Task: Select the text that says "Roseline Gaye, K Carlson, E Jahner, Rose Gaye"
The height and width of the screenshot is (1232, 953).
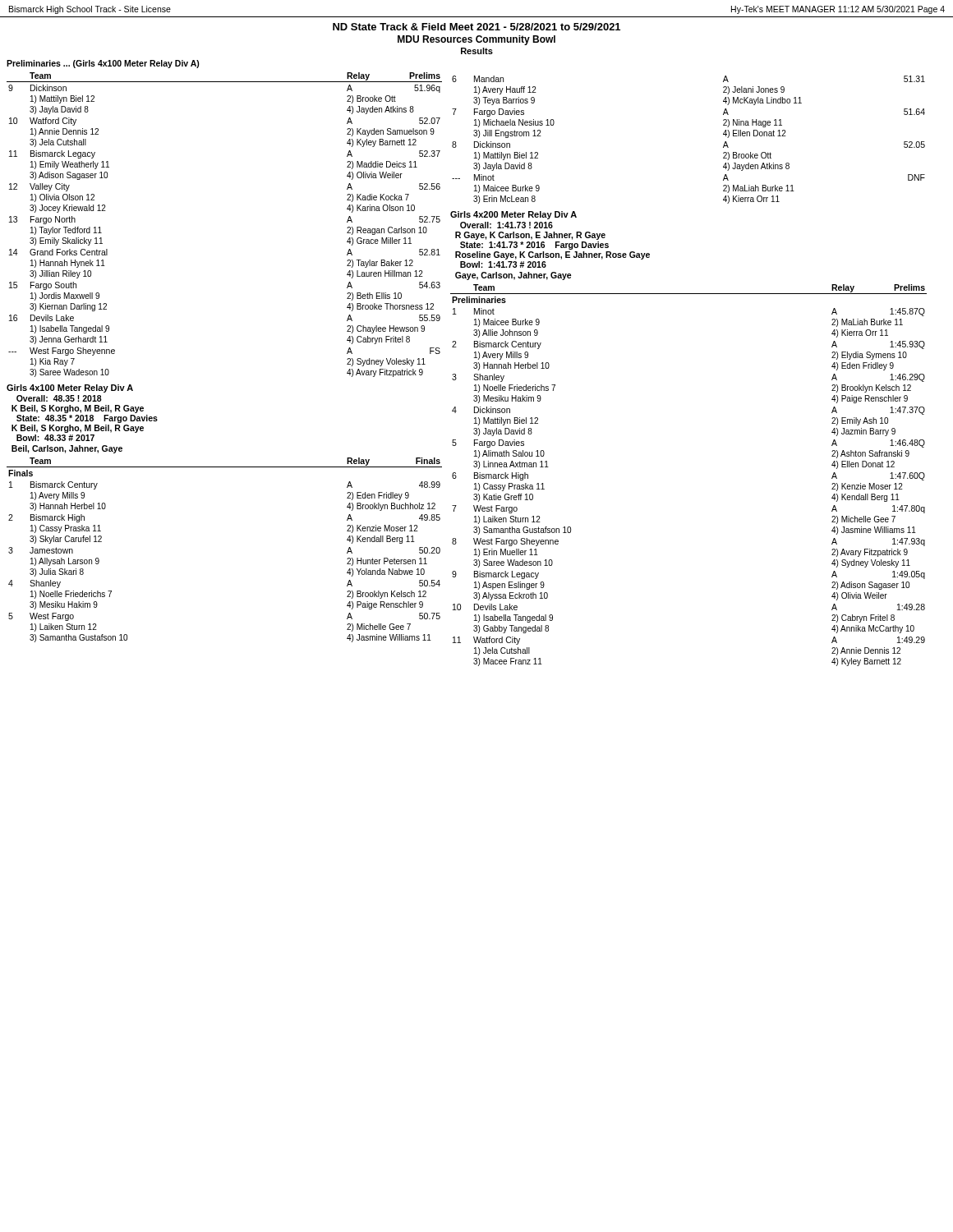Action: [x=550, y=255]
